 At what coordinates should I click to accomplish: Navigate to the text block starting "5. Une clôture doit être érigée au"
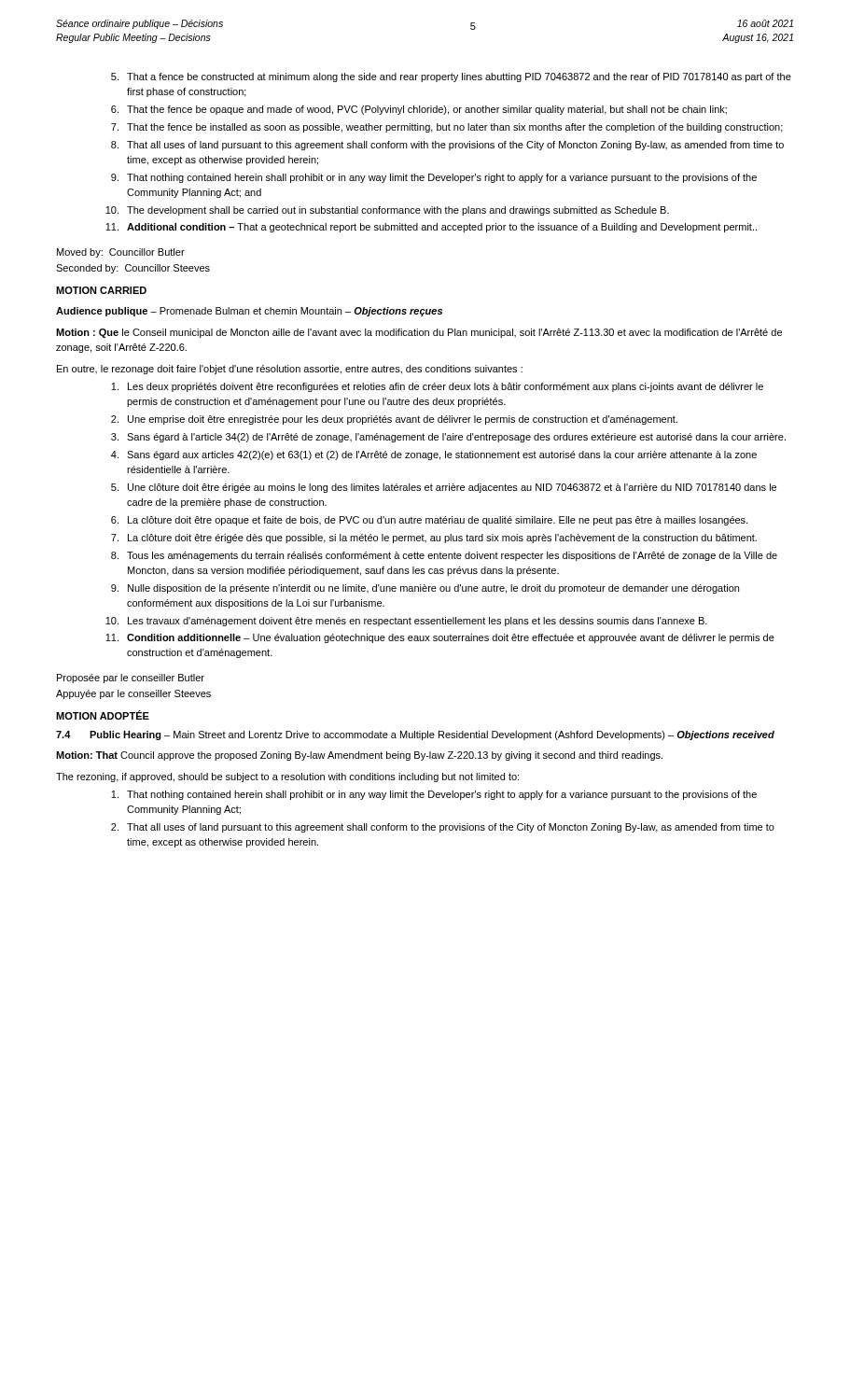[x=444, y=496]
